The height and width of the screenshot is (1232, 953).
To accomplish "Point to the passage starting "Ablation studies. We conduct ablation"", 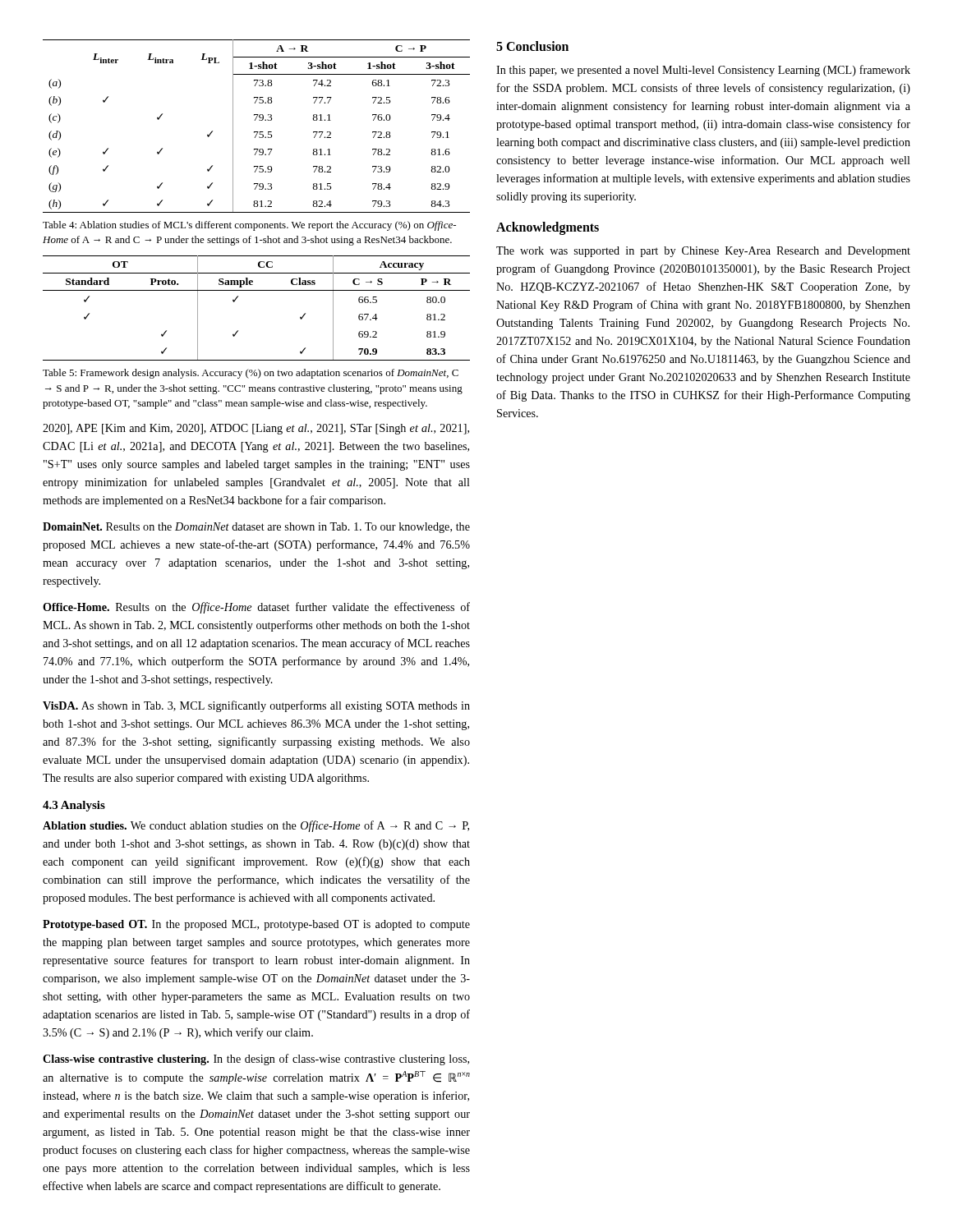I will pyautogui.click(x=256, y=862).
